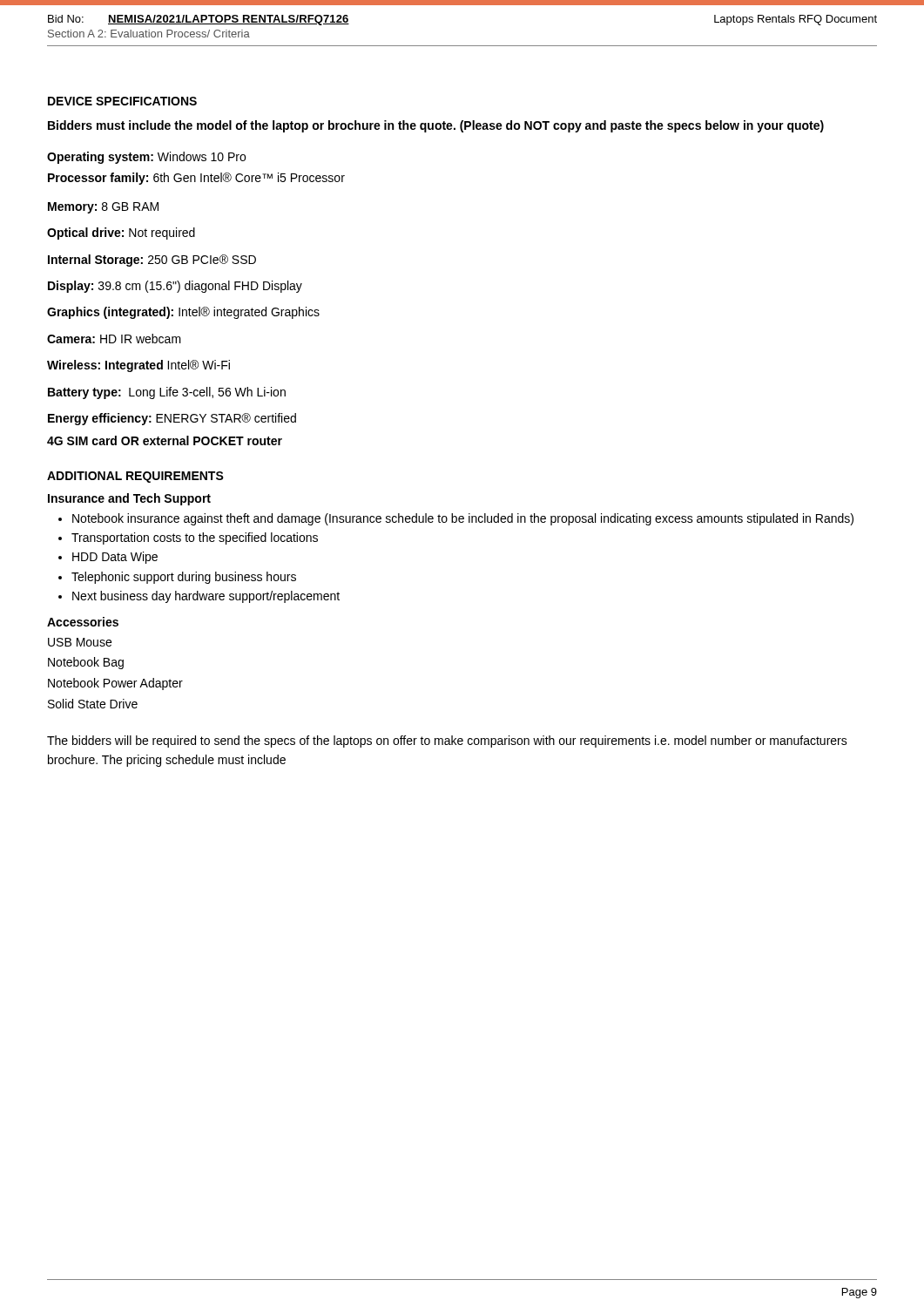The height and width of the screenshot is (1307, 924).
Task: Find the list item containing "Telephonic support during business hours"
Action: pyautogui.click(x=184, y=577)
